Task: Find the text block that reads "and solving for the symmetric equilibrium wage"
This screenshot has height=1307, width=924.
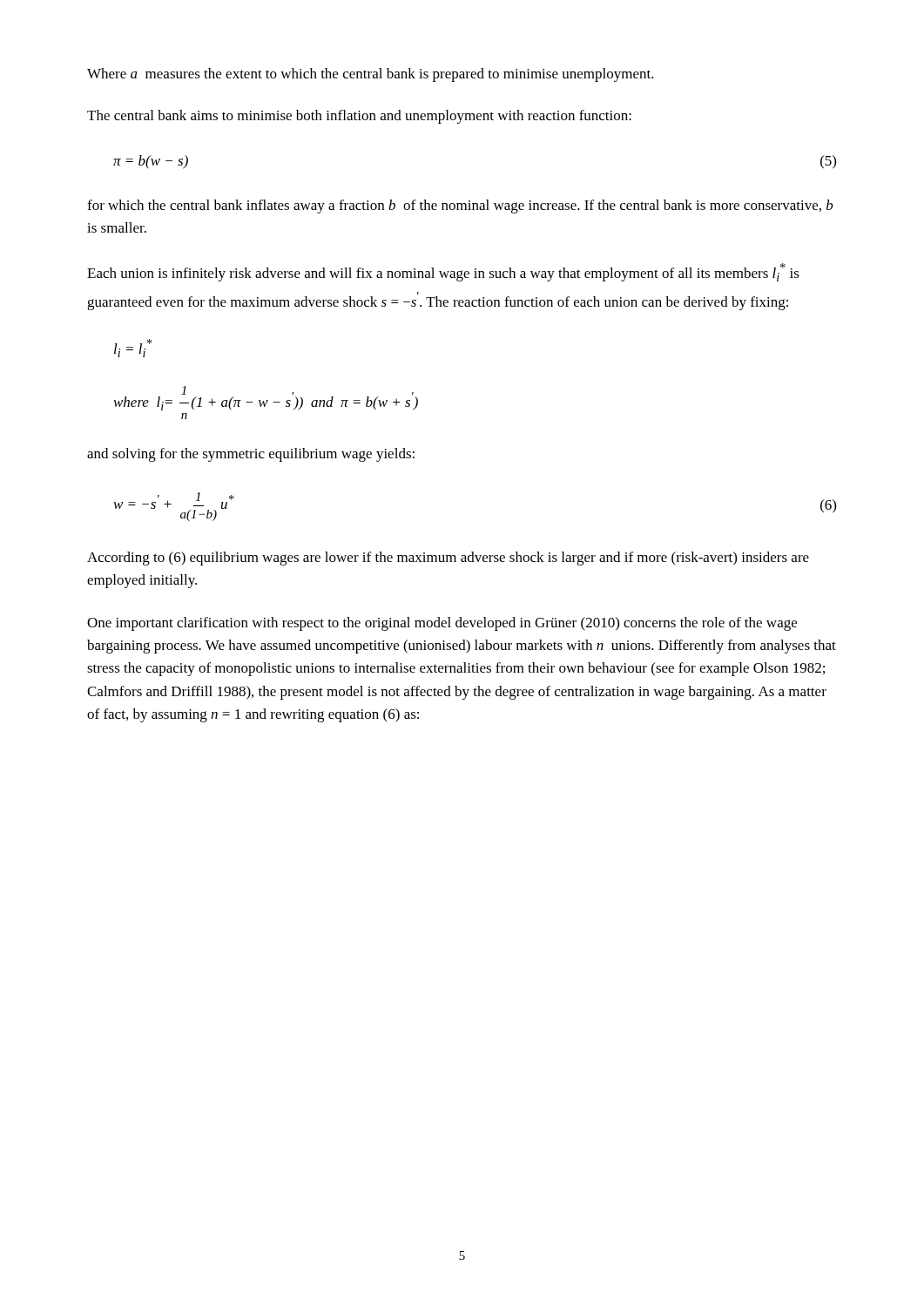Action: click(x=251, y=453)
